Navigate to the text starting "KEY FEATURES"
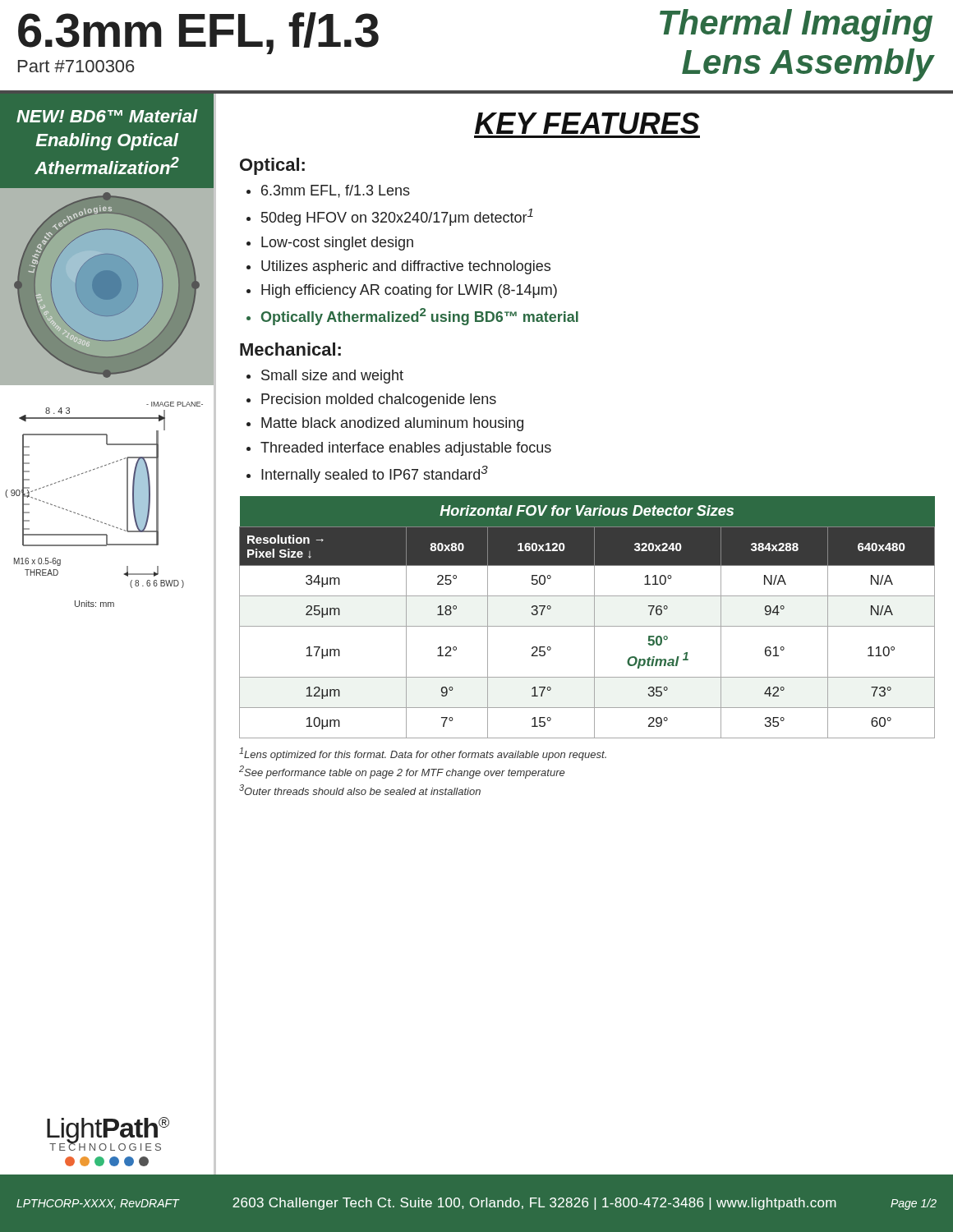The width and height of the screenshot is (953, 1232). pyautogui.click(x=587, y=124)
